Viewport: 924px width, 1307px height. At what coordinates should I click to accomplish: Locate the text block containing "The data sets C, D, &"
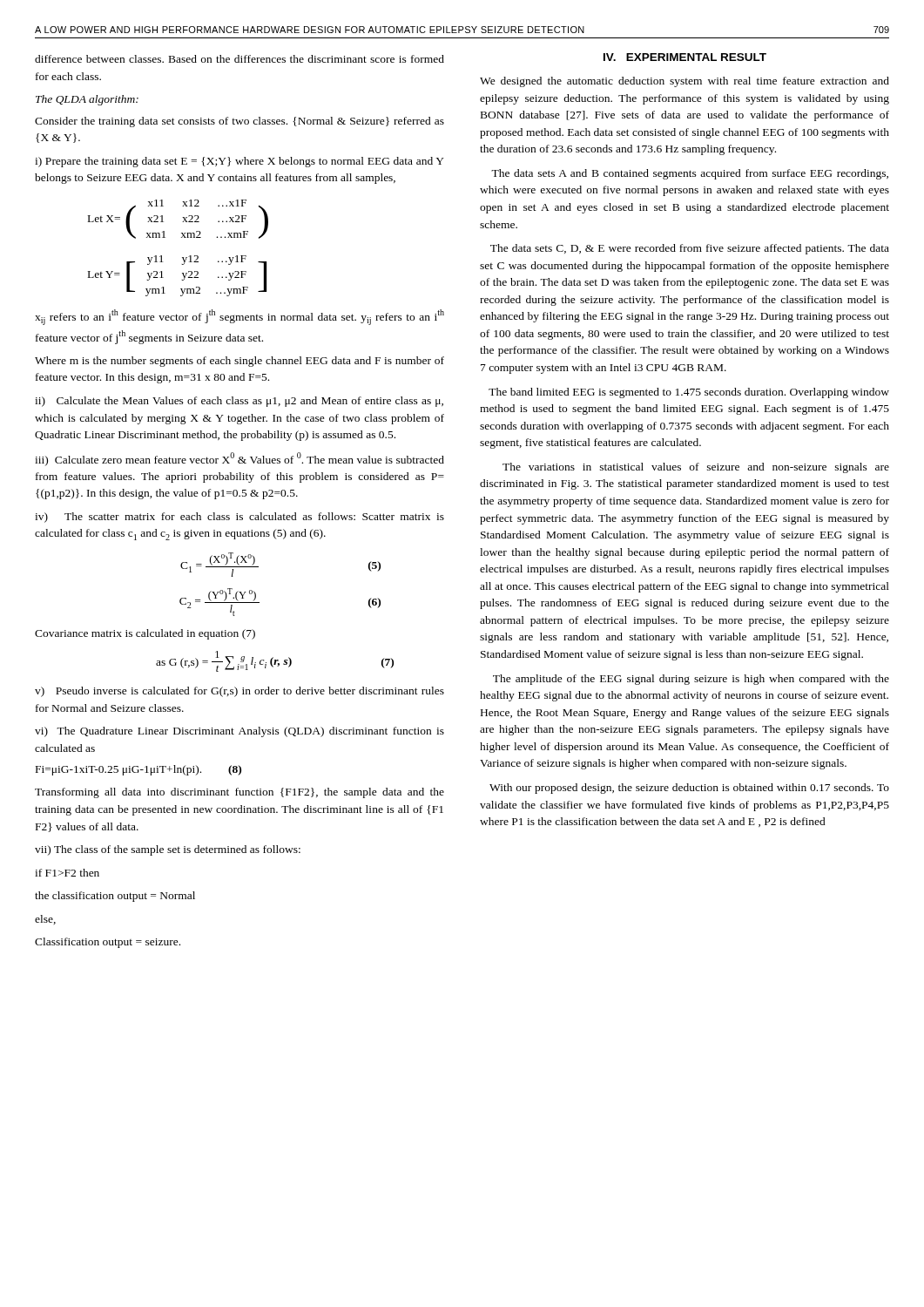[x=684, y=308]
